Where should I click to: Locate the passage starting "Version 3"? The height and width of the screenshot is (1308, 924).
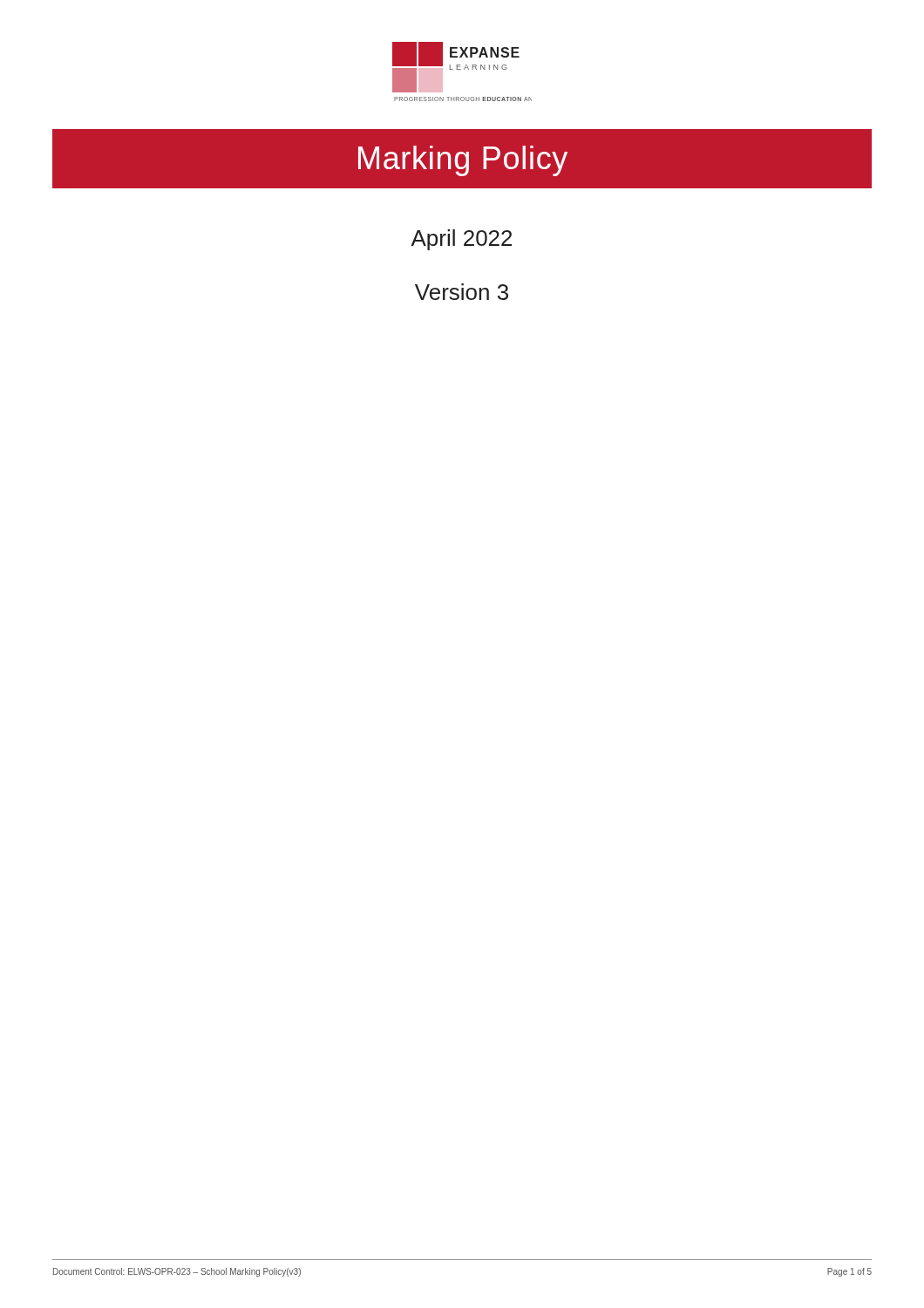(462, 292)
